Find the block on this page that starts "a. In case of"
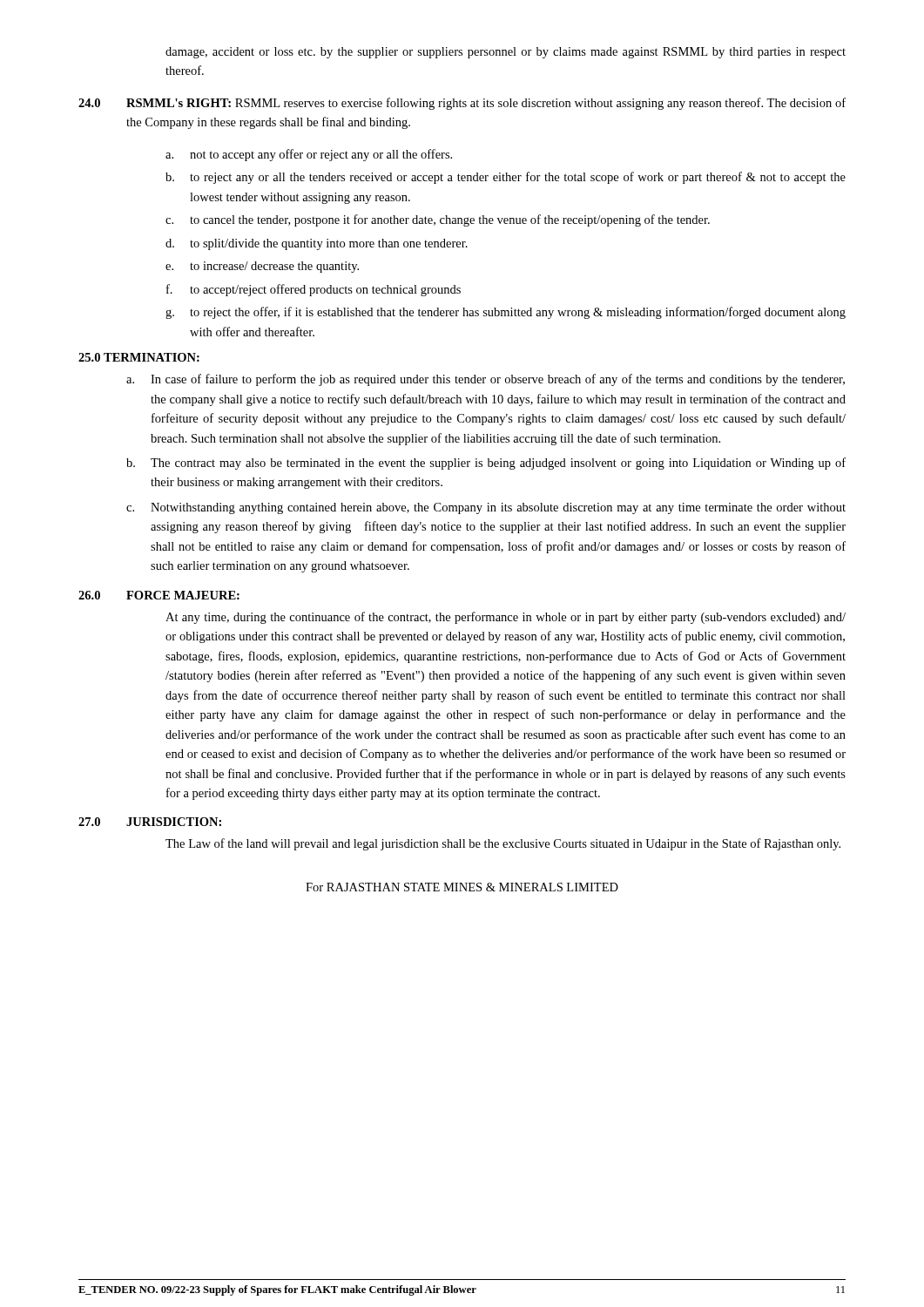Viewport: 924px width, 1307px height. pyautogui.click(x=486, y=409)
